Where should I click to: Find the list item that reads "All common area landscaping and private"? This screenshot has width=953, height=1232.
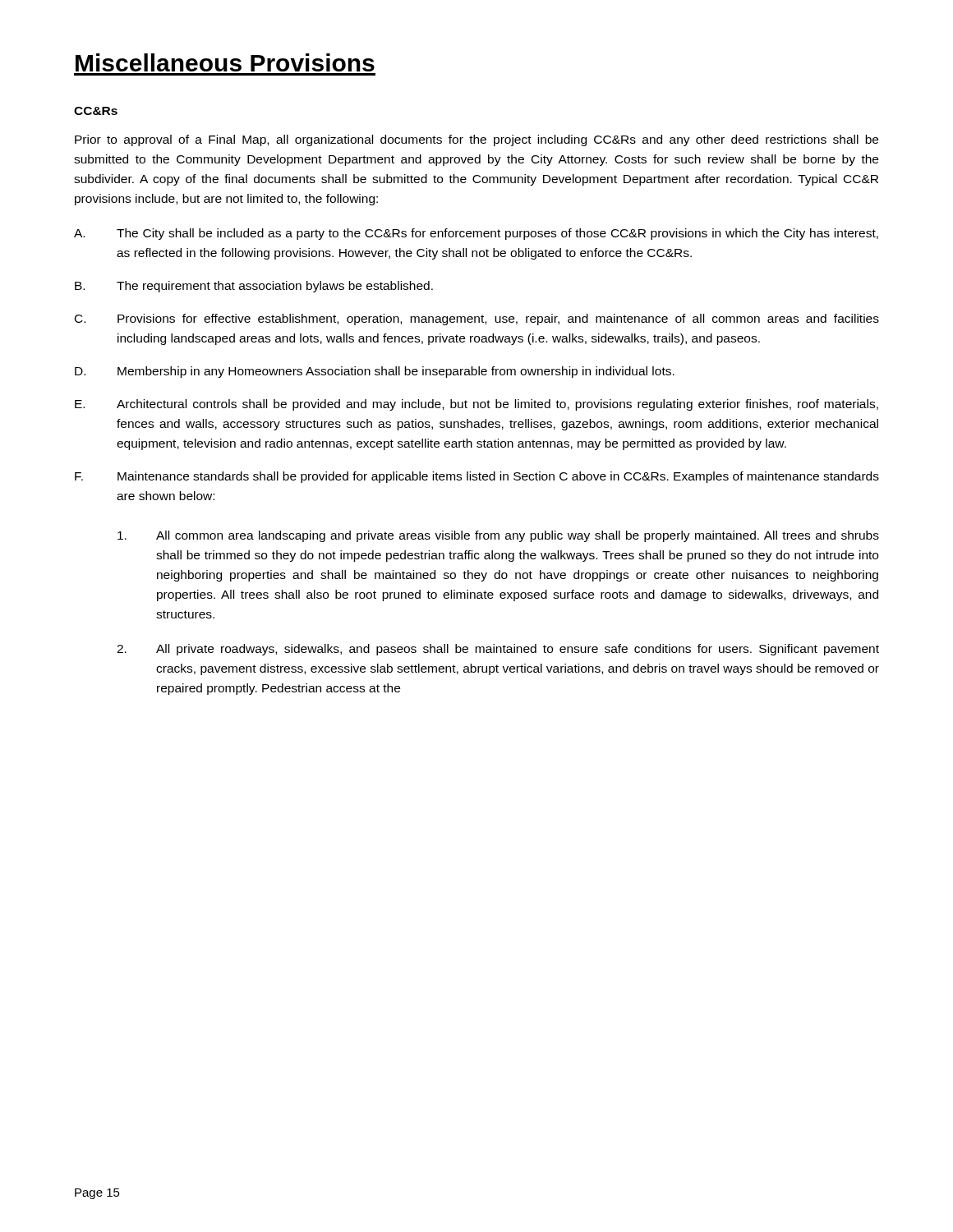tap(498, 583)
